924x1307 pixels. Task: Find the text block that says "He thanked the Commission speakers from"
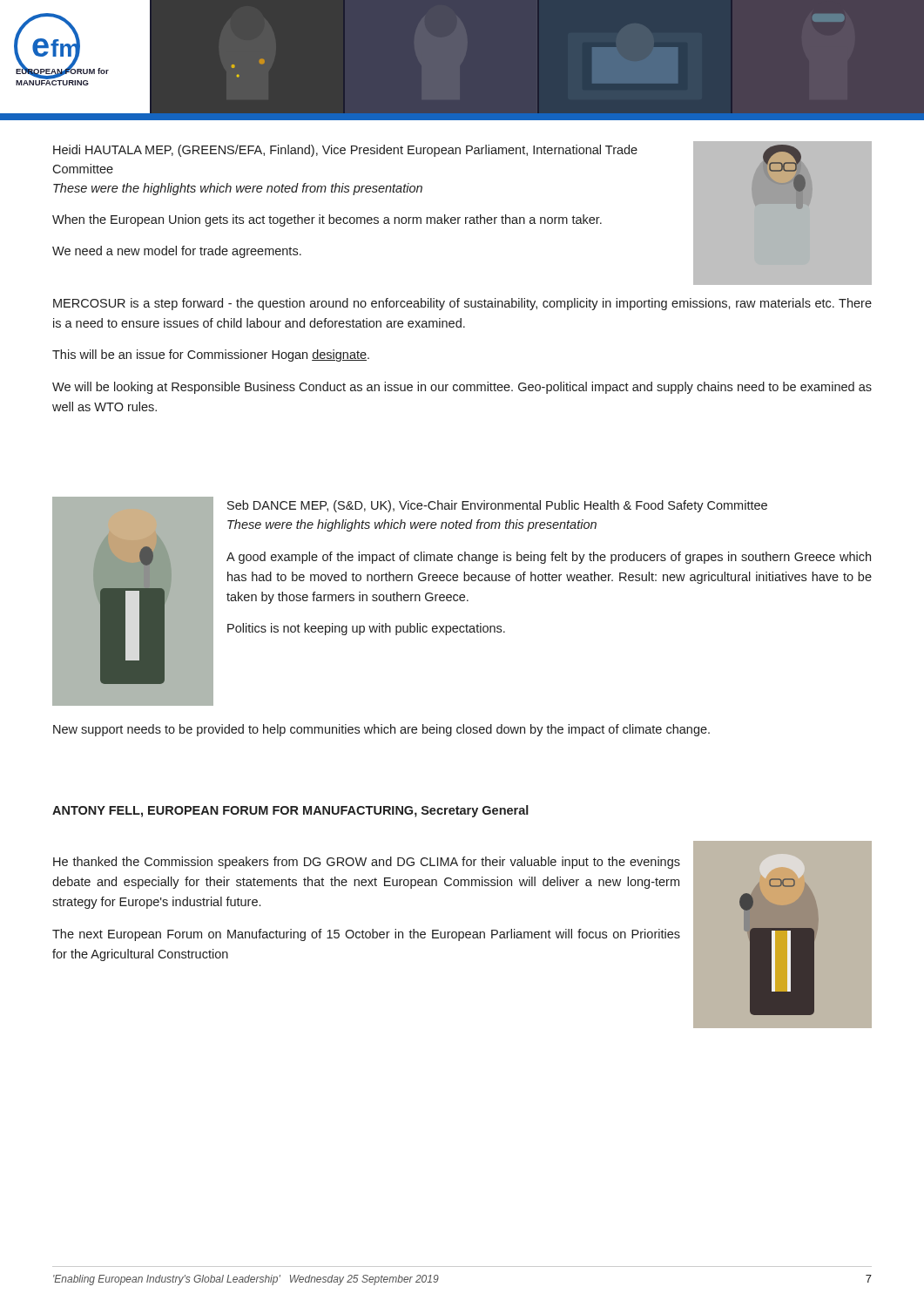[367, 863]
